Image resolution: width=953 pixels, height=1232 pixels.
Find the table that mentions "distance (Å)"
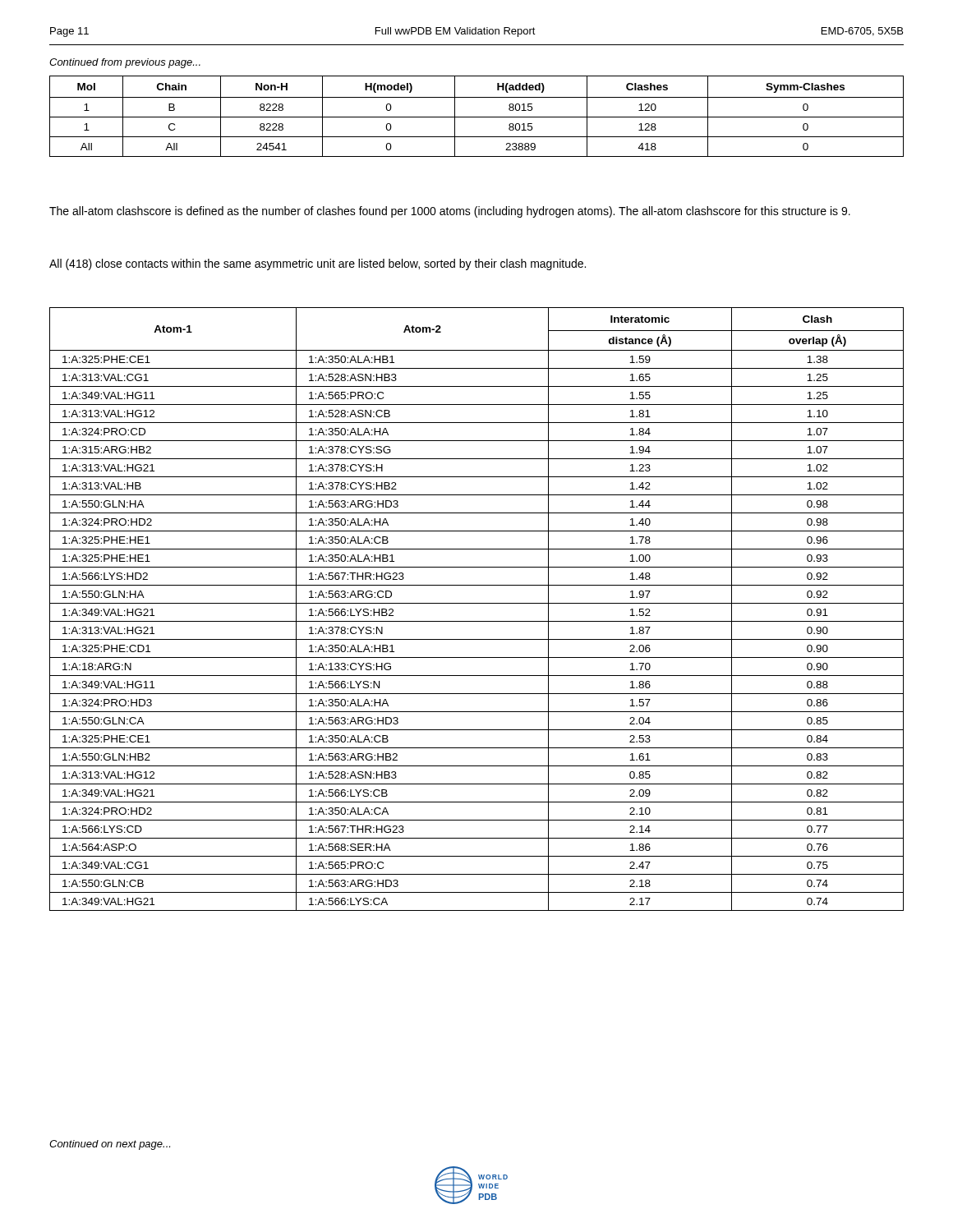pos(476,609)
